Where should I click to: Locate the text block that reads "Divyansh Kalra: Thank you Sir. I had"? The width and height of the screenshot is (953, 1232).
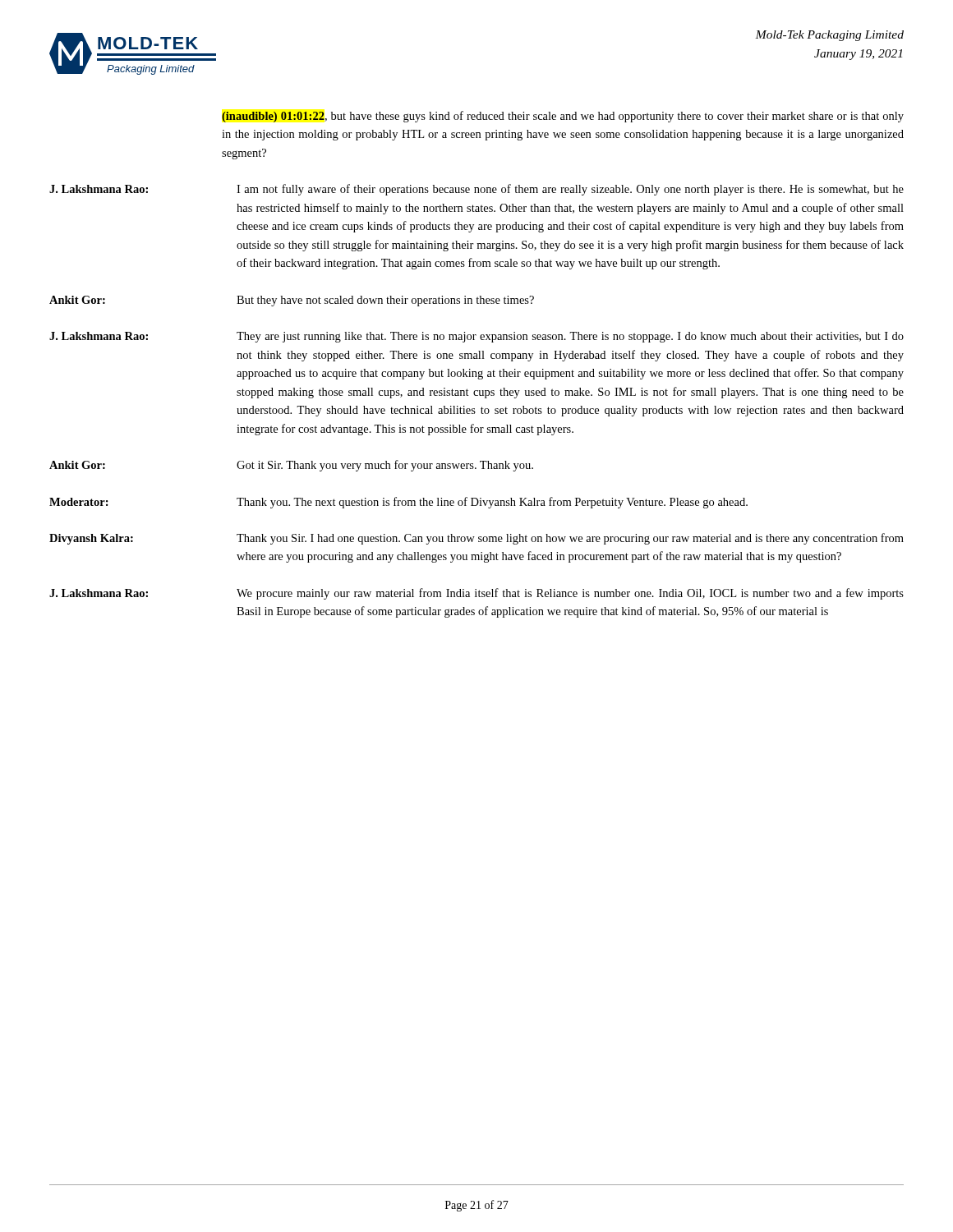pyautogui.click(x=476, y=547)
